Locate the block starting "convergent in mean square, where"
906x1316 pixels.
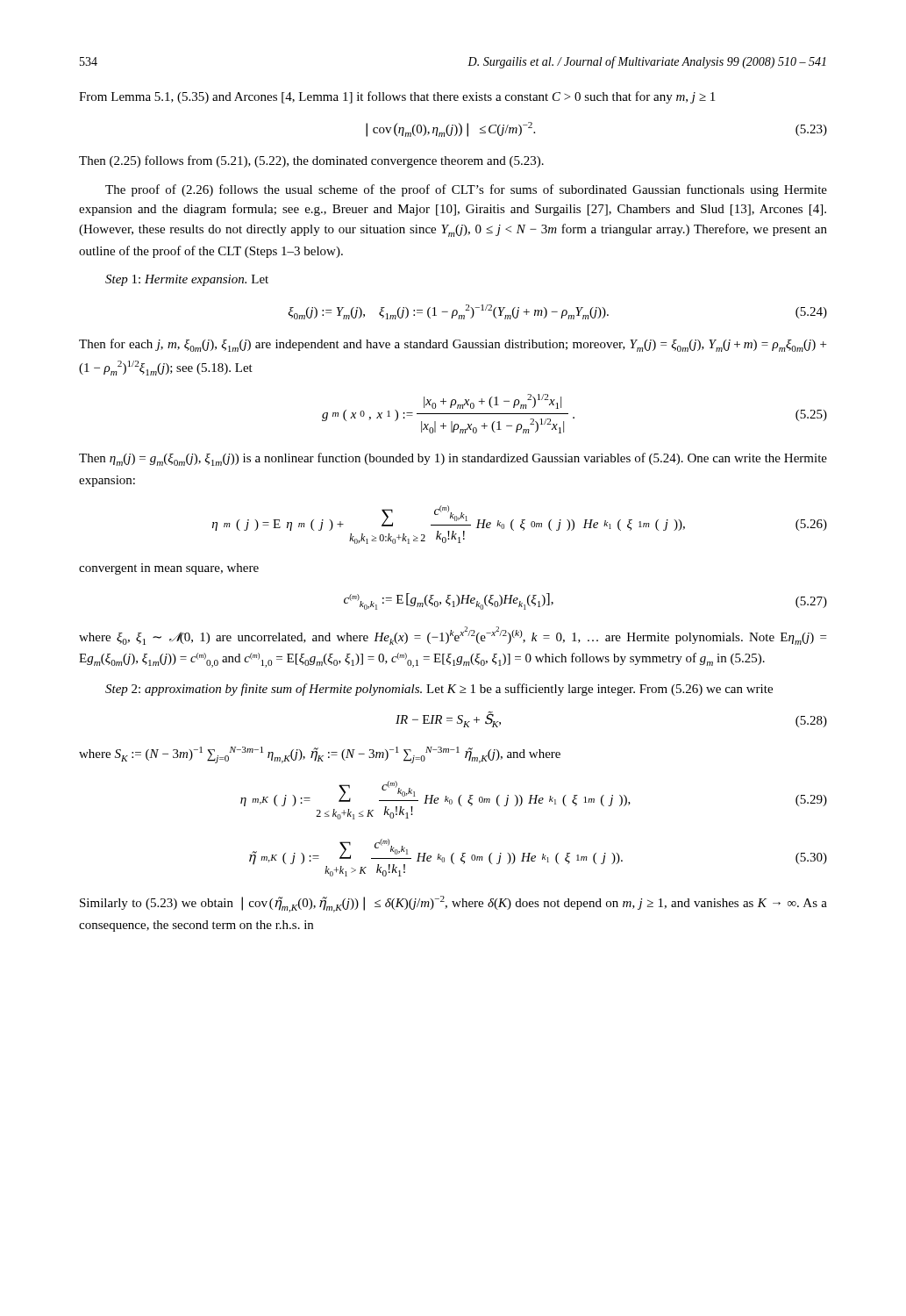169,569
